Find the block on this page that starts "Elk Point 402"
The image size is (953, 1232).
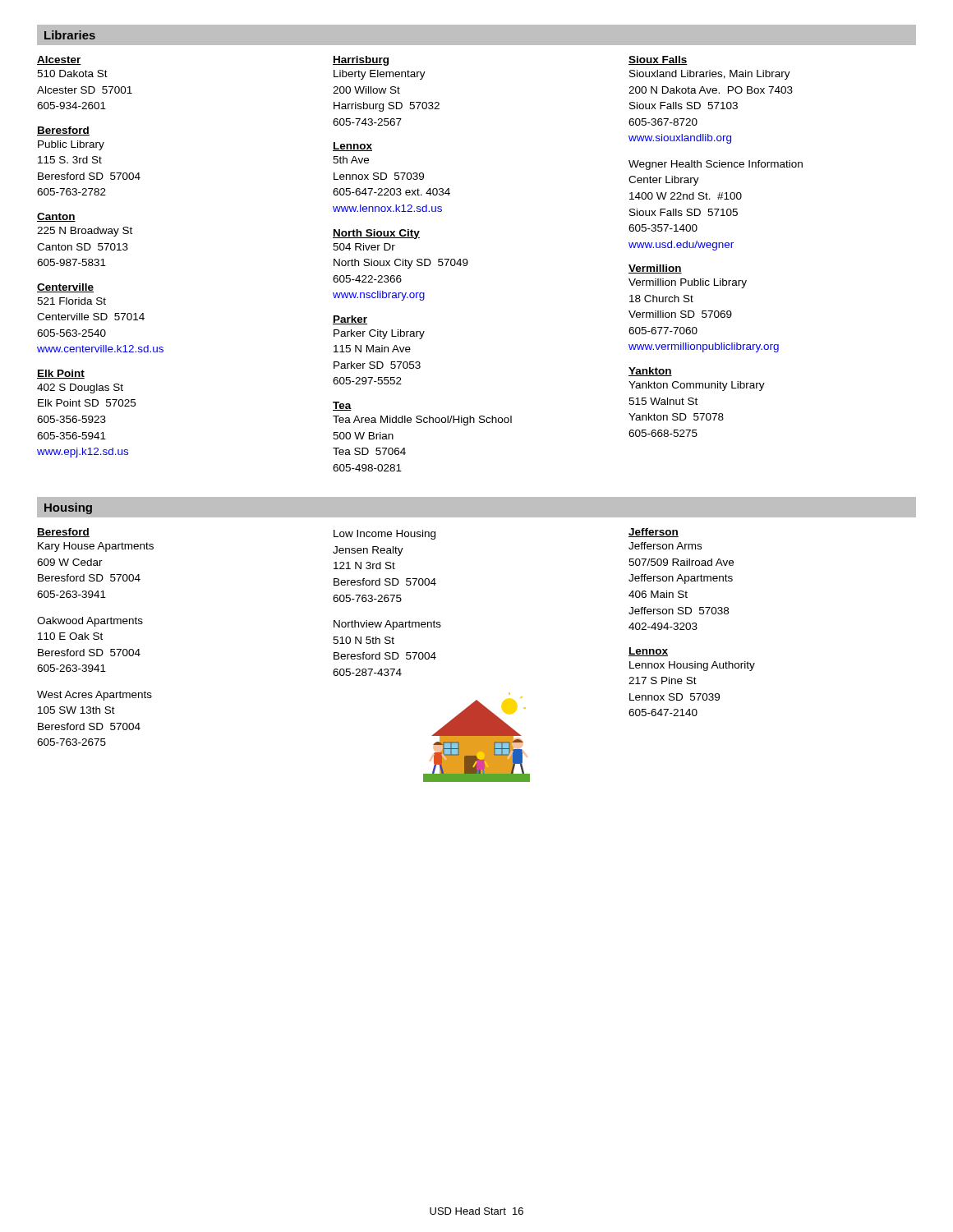61,374
